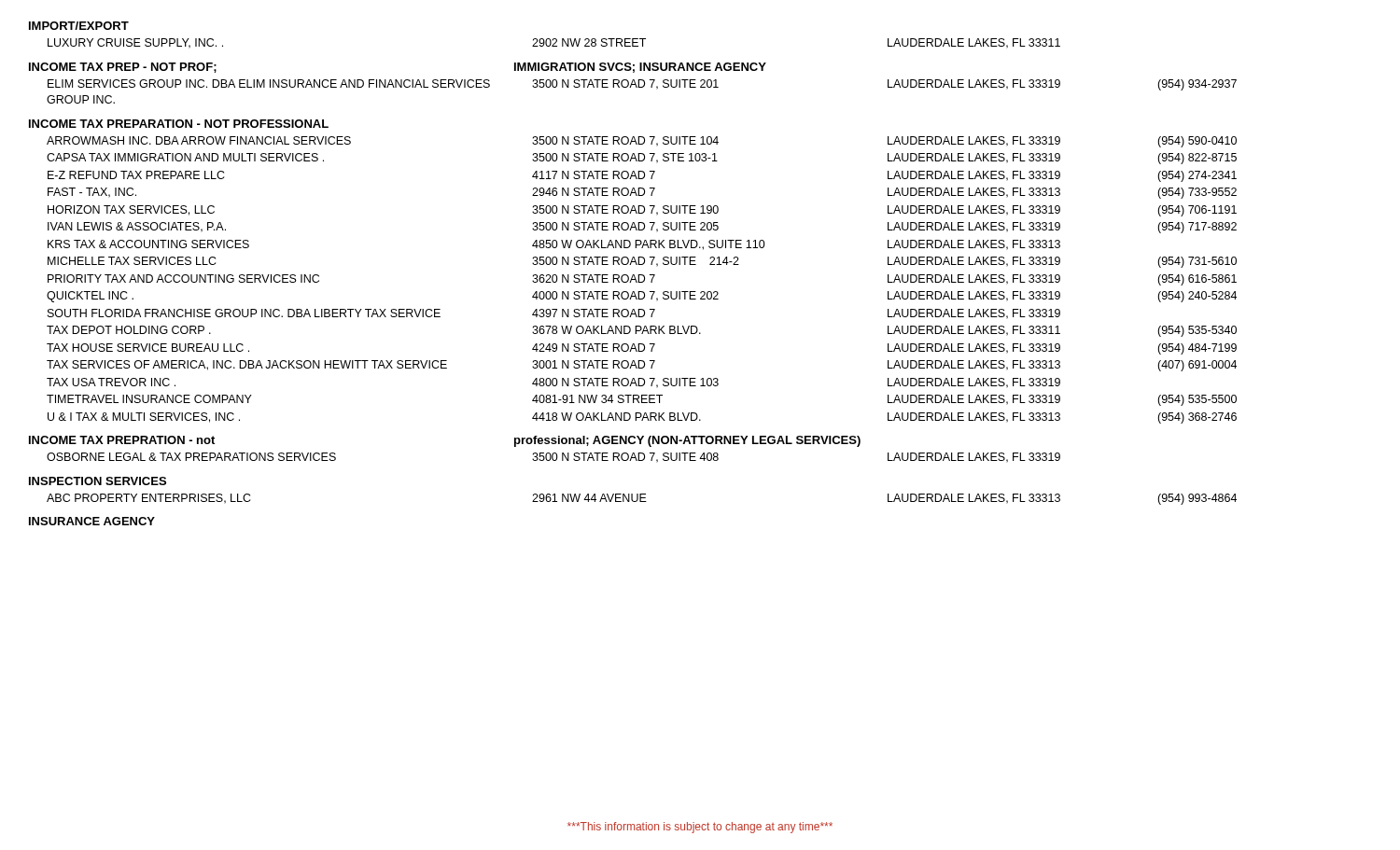
Task: Click on the region starting "TIMETRAVEL INSURANCE COMPANY 4081-91 NW 34 STREET LAUDERDALE"
Action: tap(653, 400)
